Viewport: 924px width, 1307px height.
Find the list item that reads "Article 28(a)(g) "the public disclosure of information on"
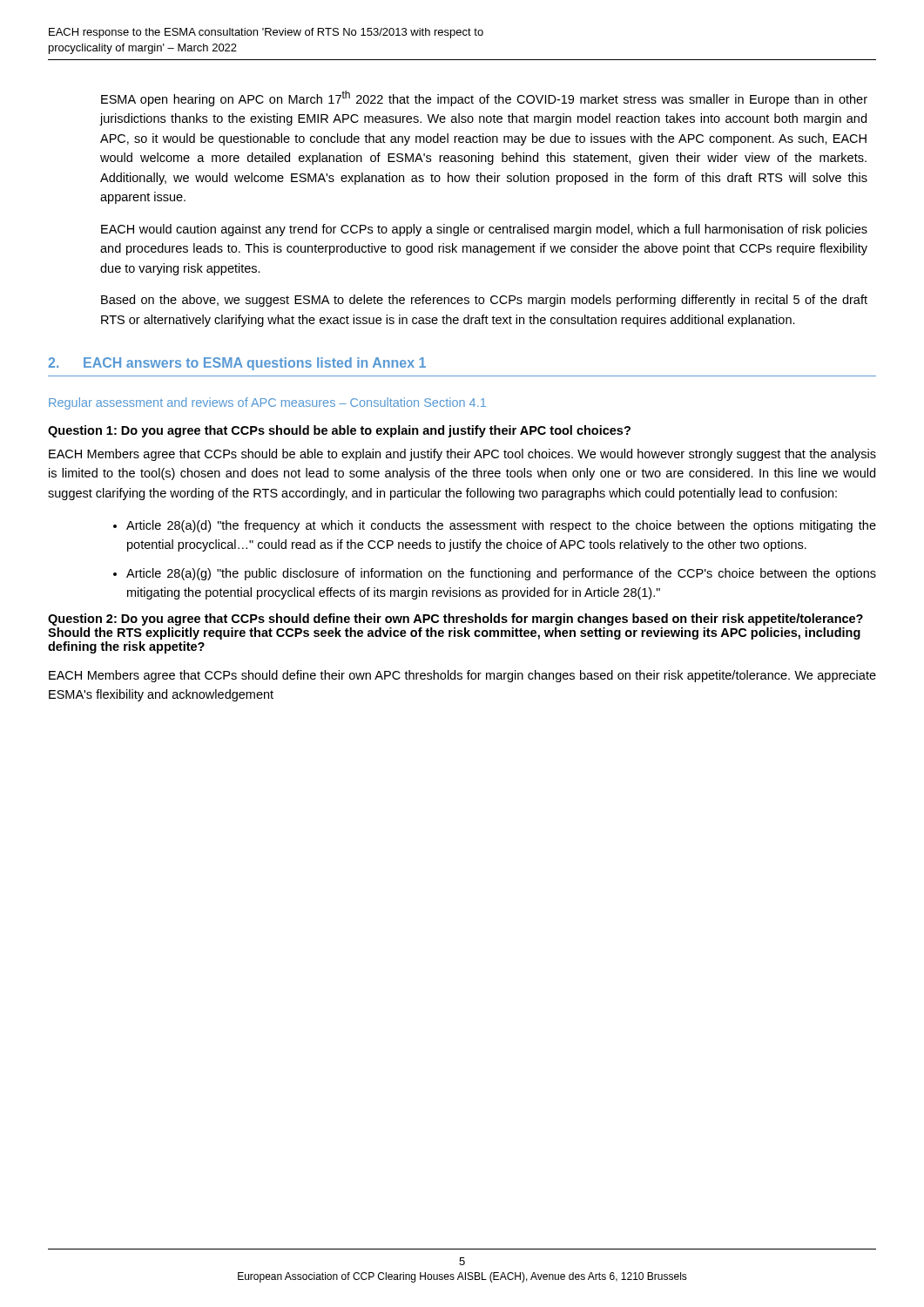click(x=501, y=583)
